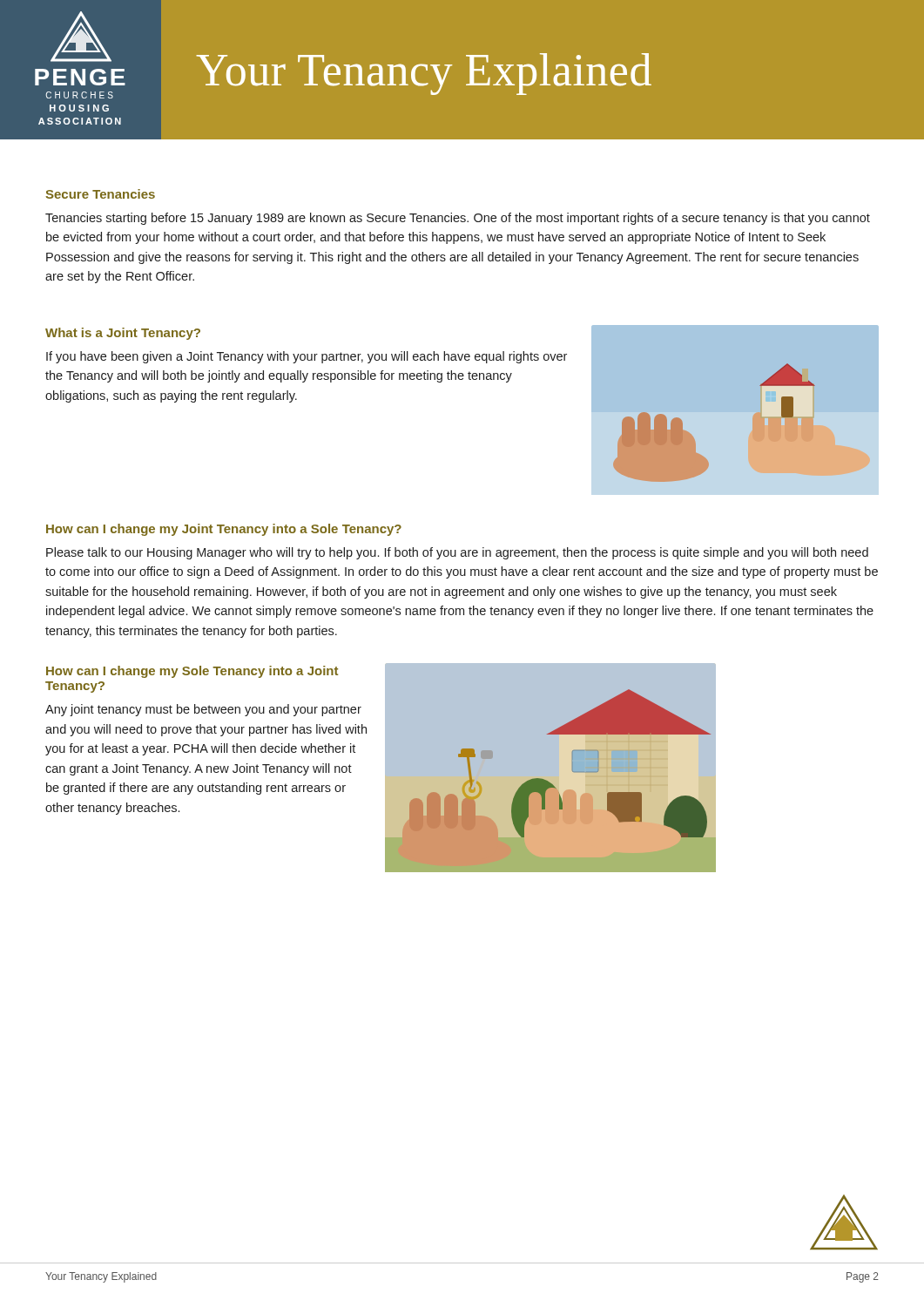The height and width of the screenshot is (1307, 924).
Task: Locate the logo
Action: pyautogui.click(x=844, y=1224)
